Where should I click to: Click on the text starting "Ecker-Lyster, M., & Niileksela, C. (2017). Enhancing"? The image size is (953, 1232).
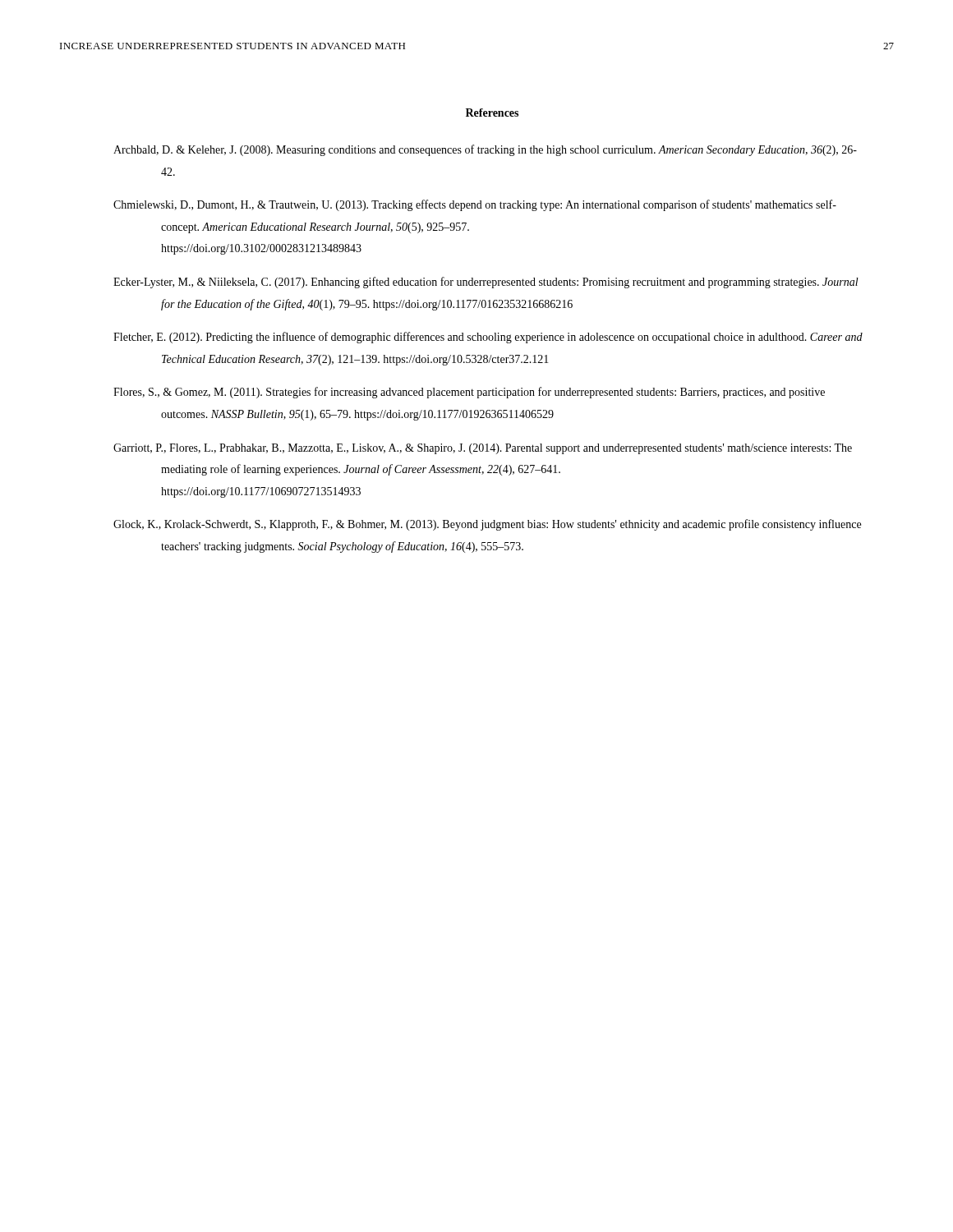point(486,293)
